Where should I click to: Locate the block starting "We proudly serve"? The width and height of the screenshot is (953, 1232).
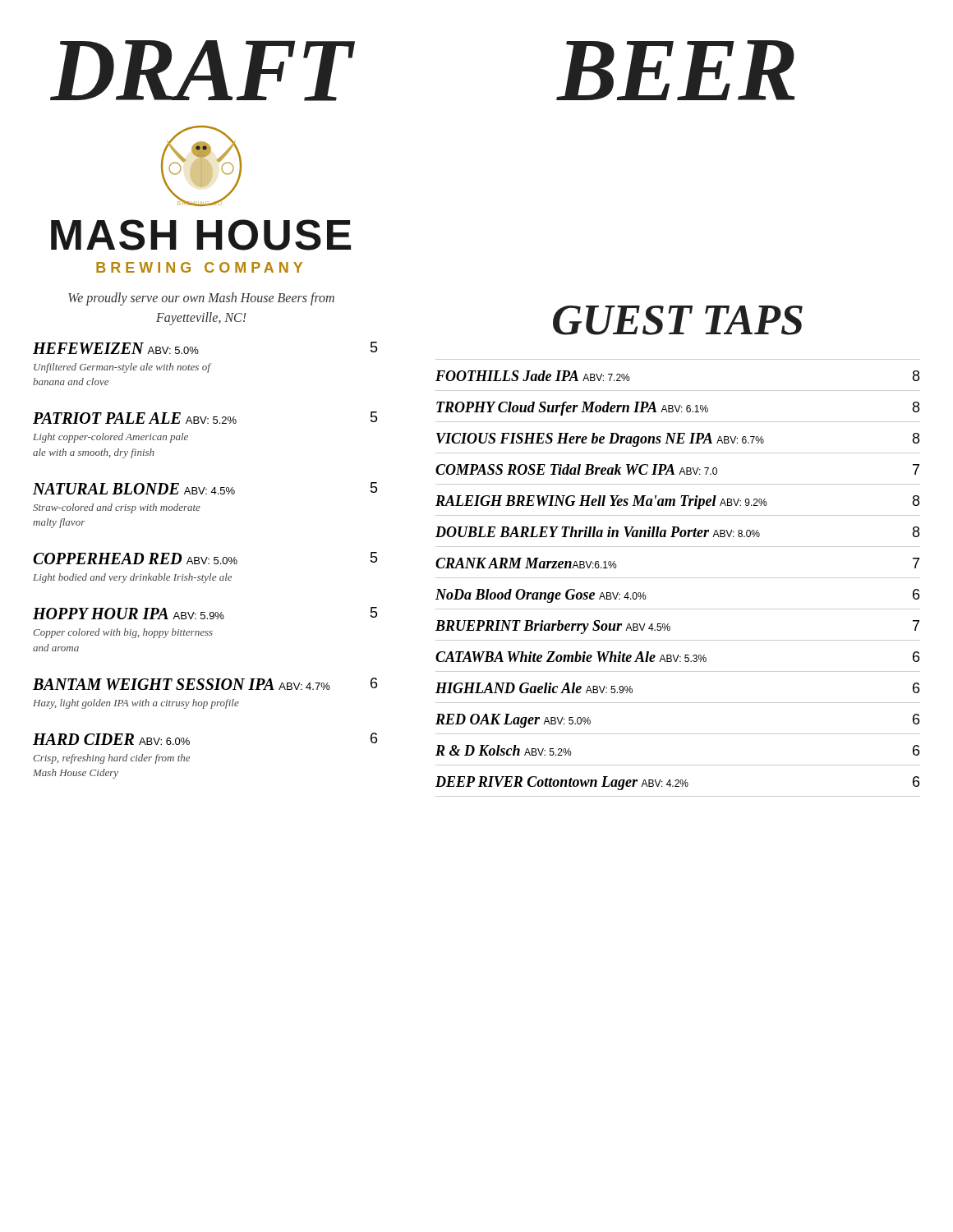(x=201, y=308)
